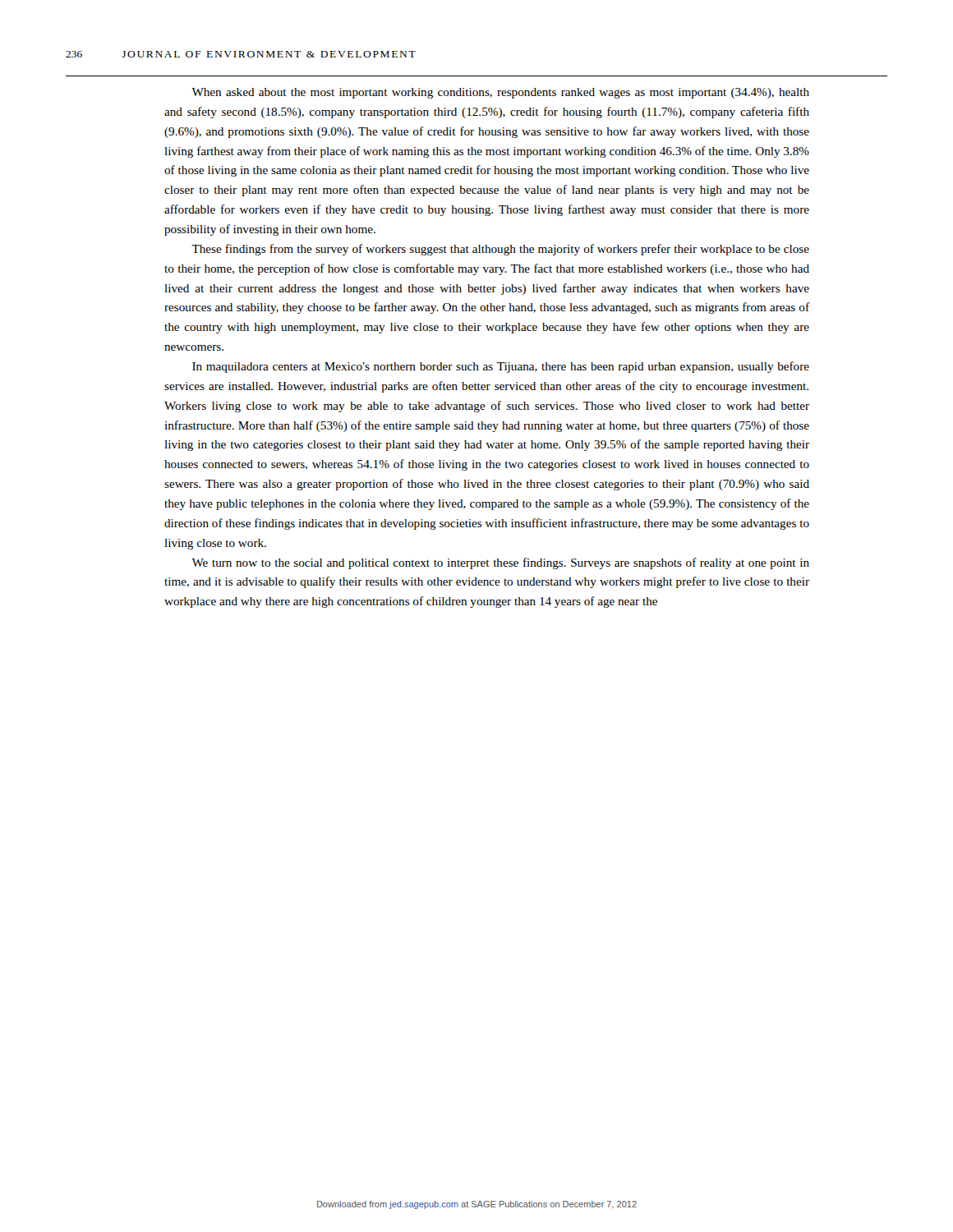Image resolution: width=953 pixels, height=1232 pixels.
Task: Find the text block with the text "In maquiladora centers at"
Action: tap(487, 454)
